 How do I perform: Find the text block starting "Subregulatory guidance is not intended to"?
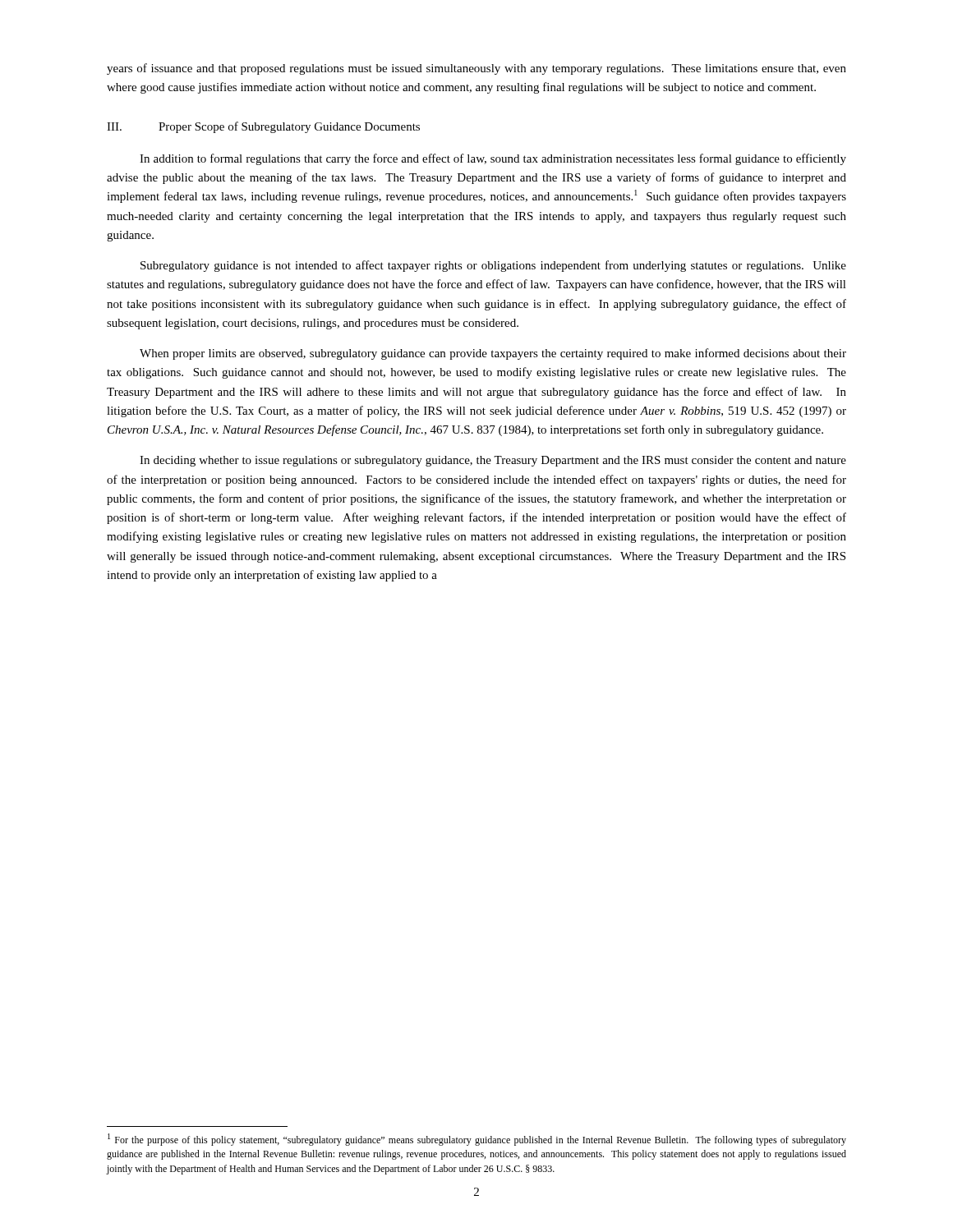[476, 294]
